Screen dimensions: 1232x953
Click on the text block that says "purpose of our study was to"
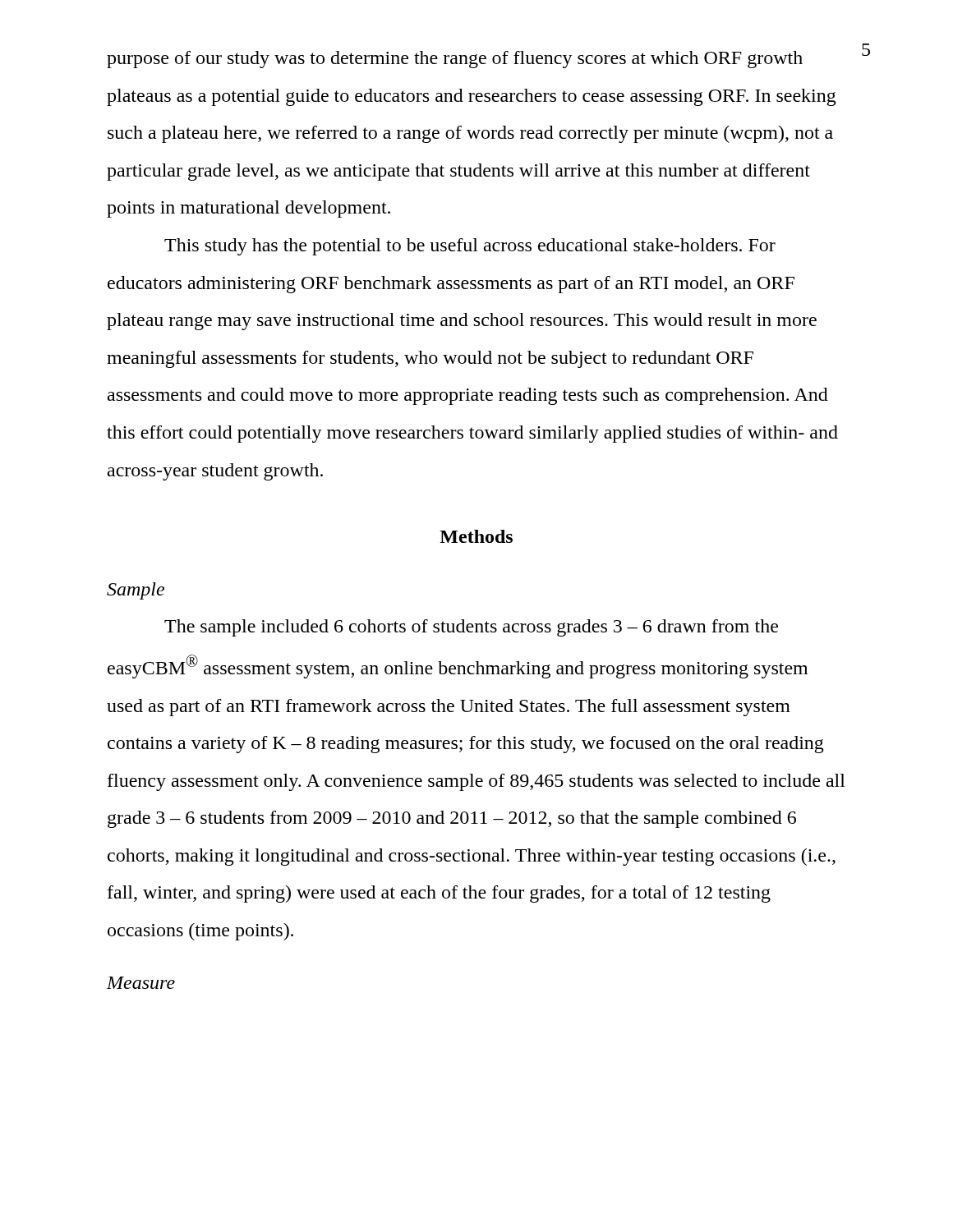(471, 132)
